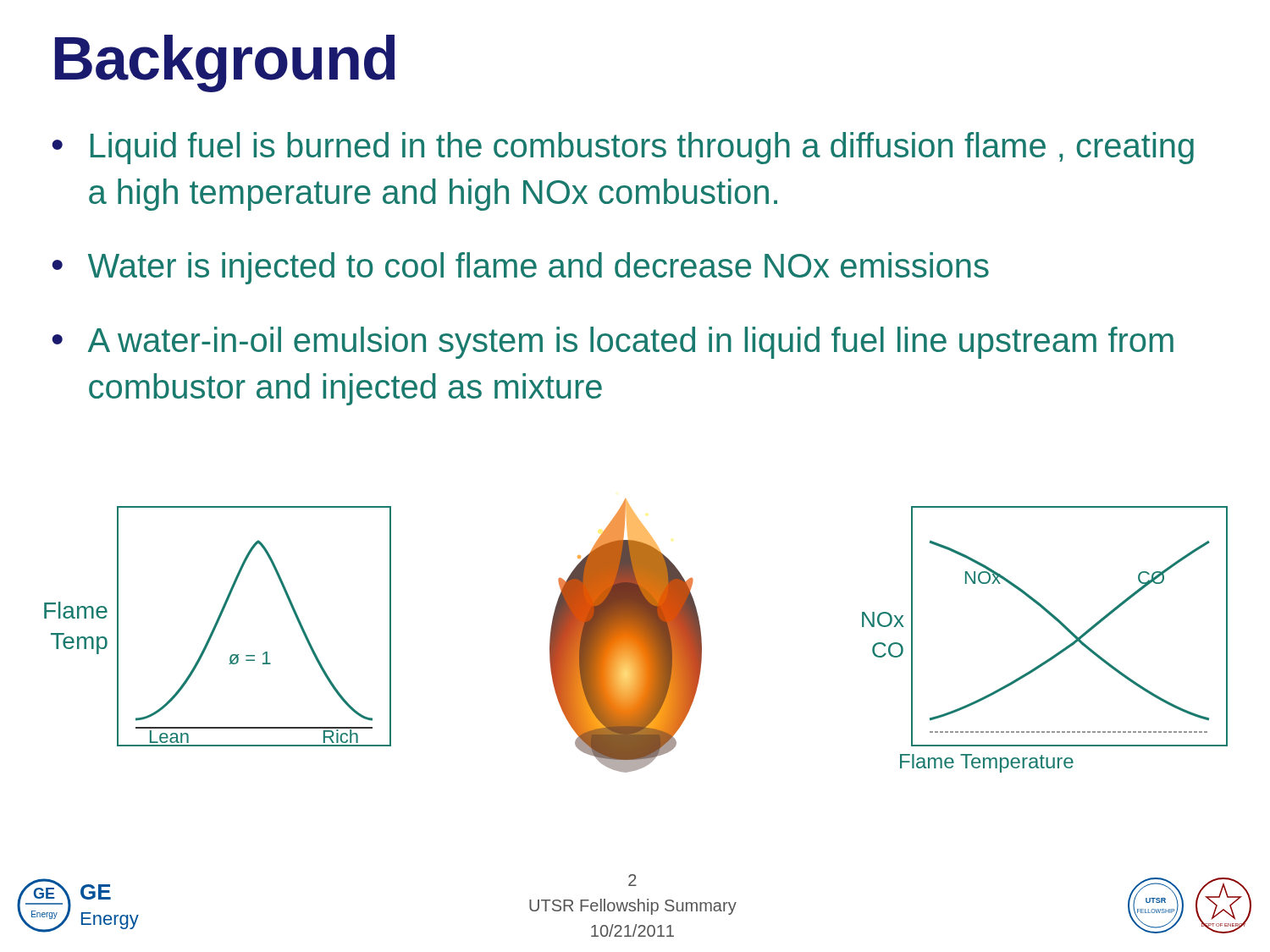Navigate to the text starting "• Liquid fuel is"
Screen dimensions: 952x1270
635,169
